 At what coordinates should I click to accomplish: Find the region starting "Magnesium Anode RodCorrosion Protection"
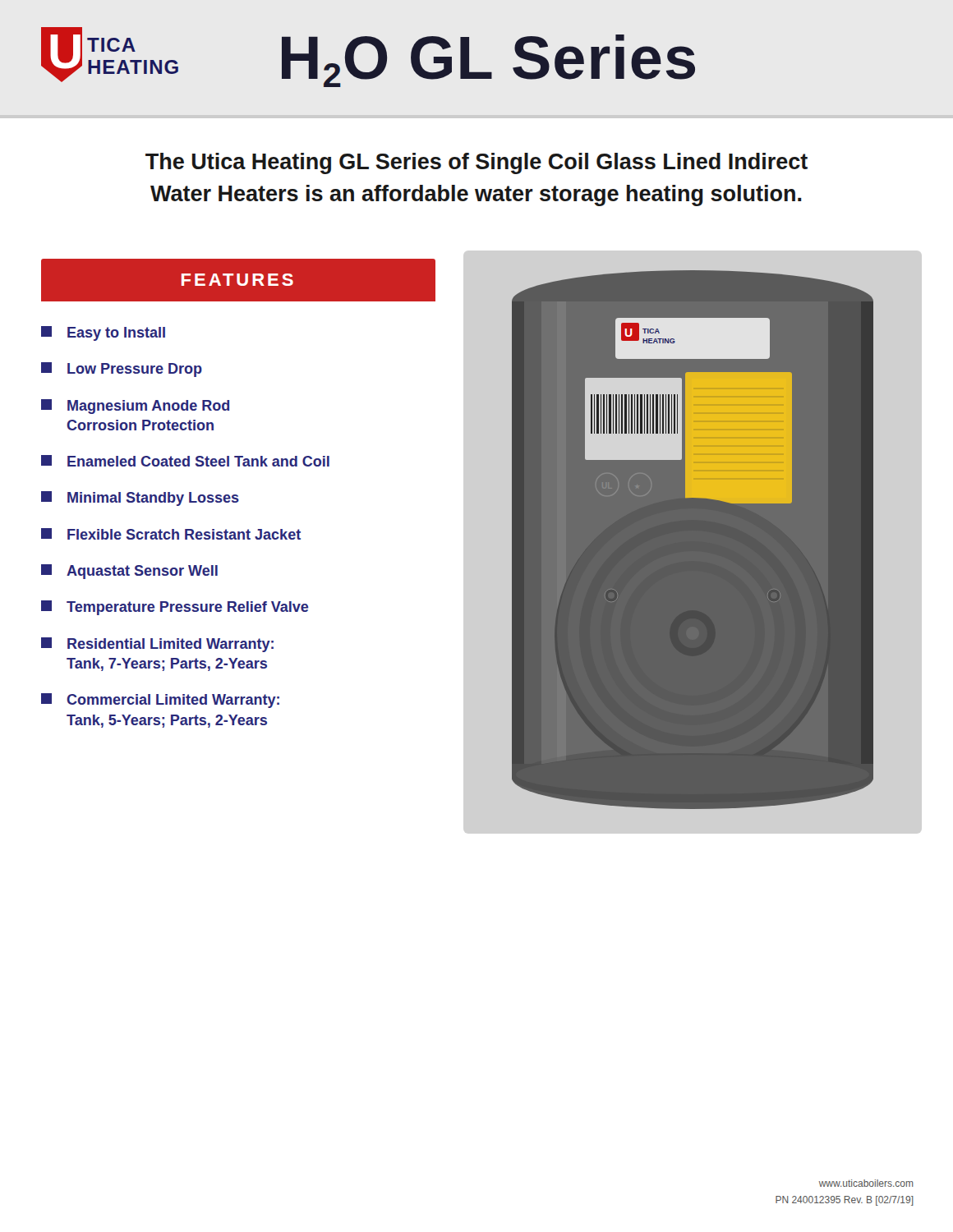pos(136,416)
